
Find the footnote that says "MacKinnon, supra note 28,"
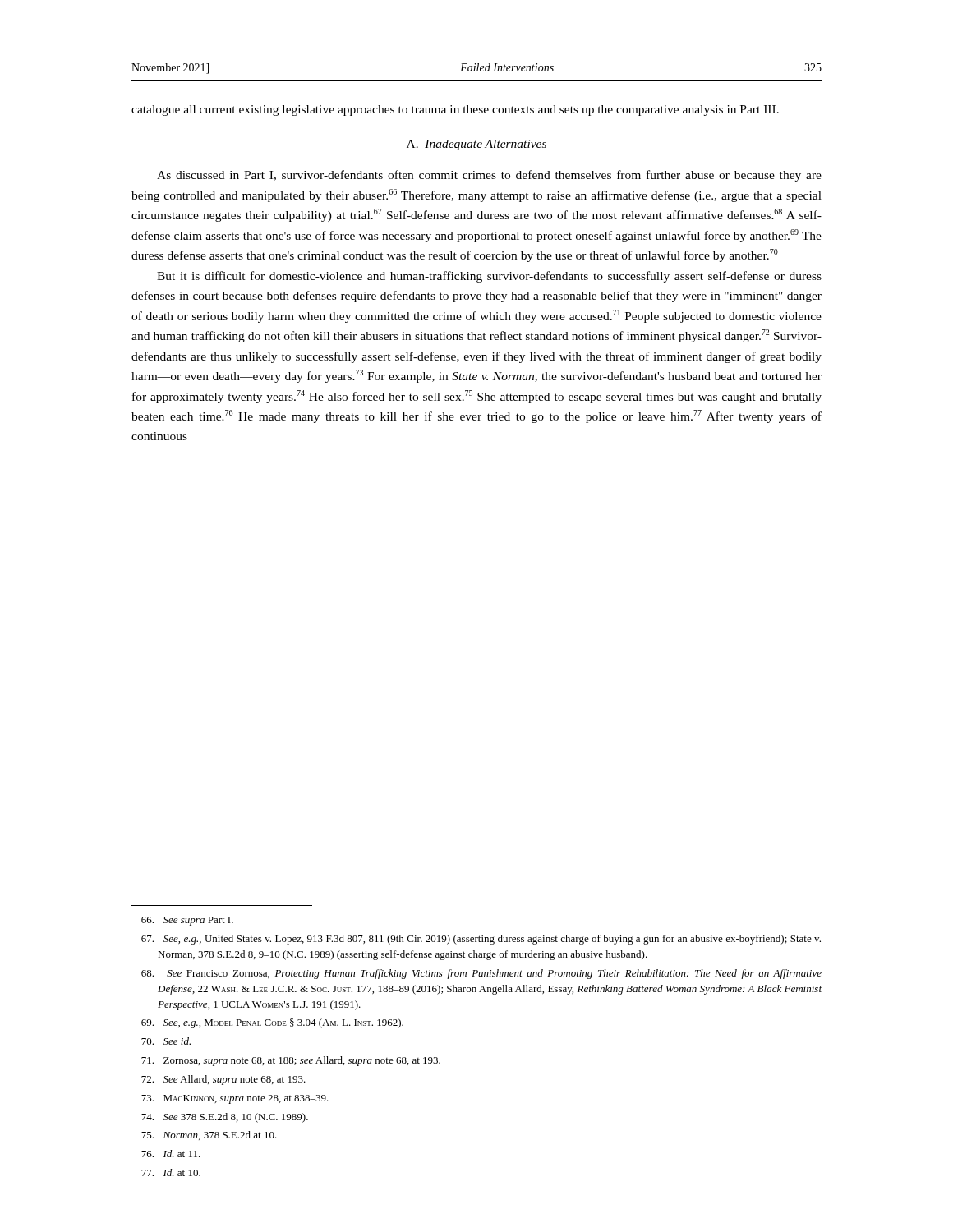click(235, 1099)
